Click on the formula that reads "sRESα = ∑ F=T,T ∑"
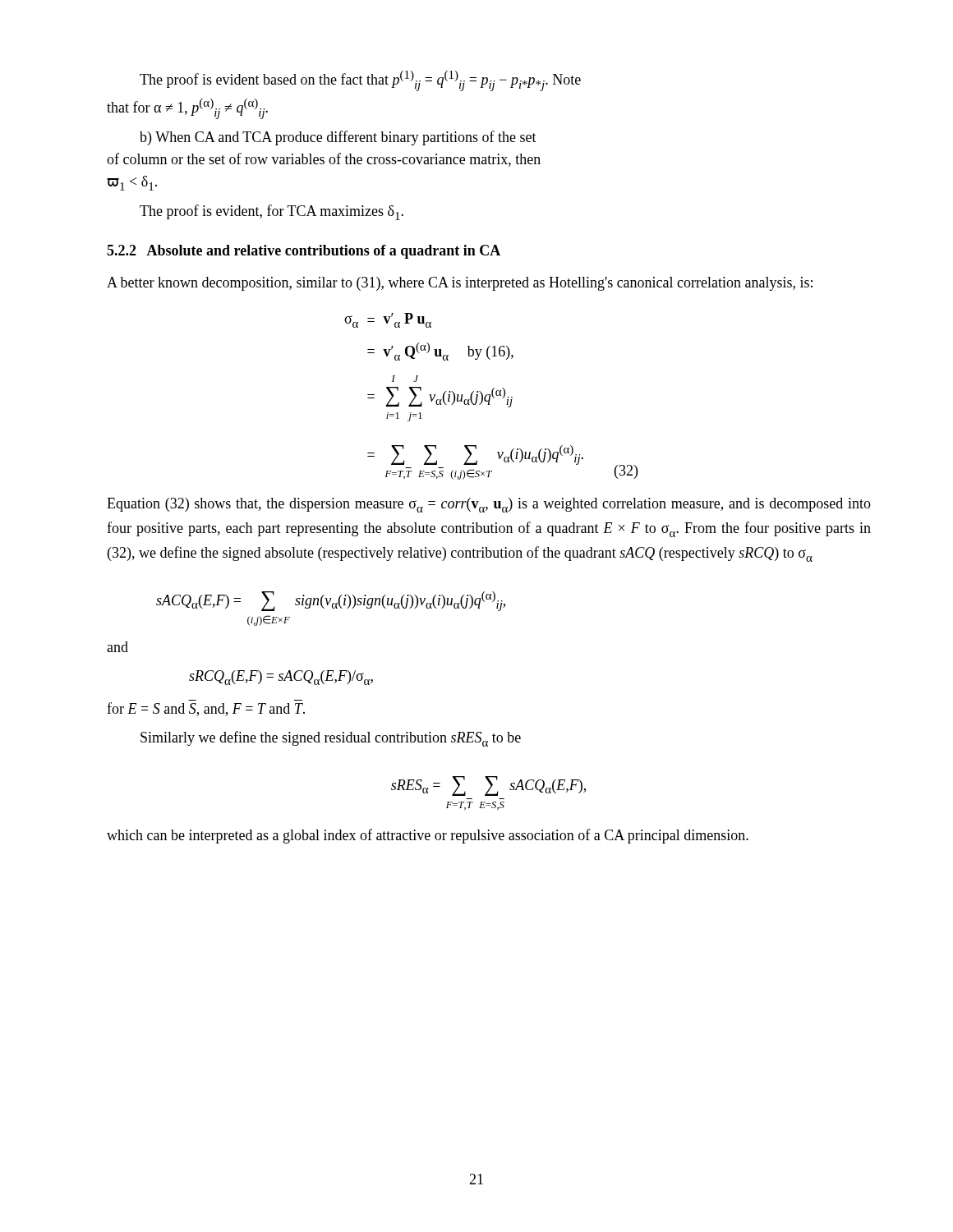This screenshot has width=953, height=1232. pos(489,787)
